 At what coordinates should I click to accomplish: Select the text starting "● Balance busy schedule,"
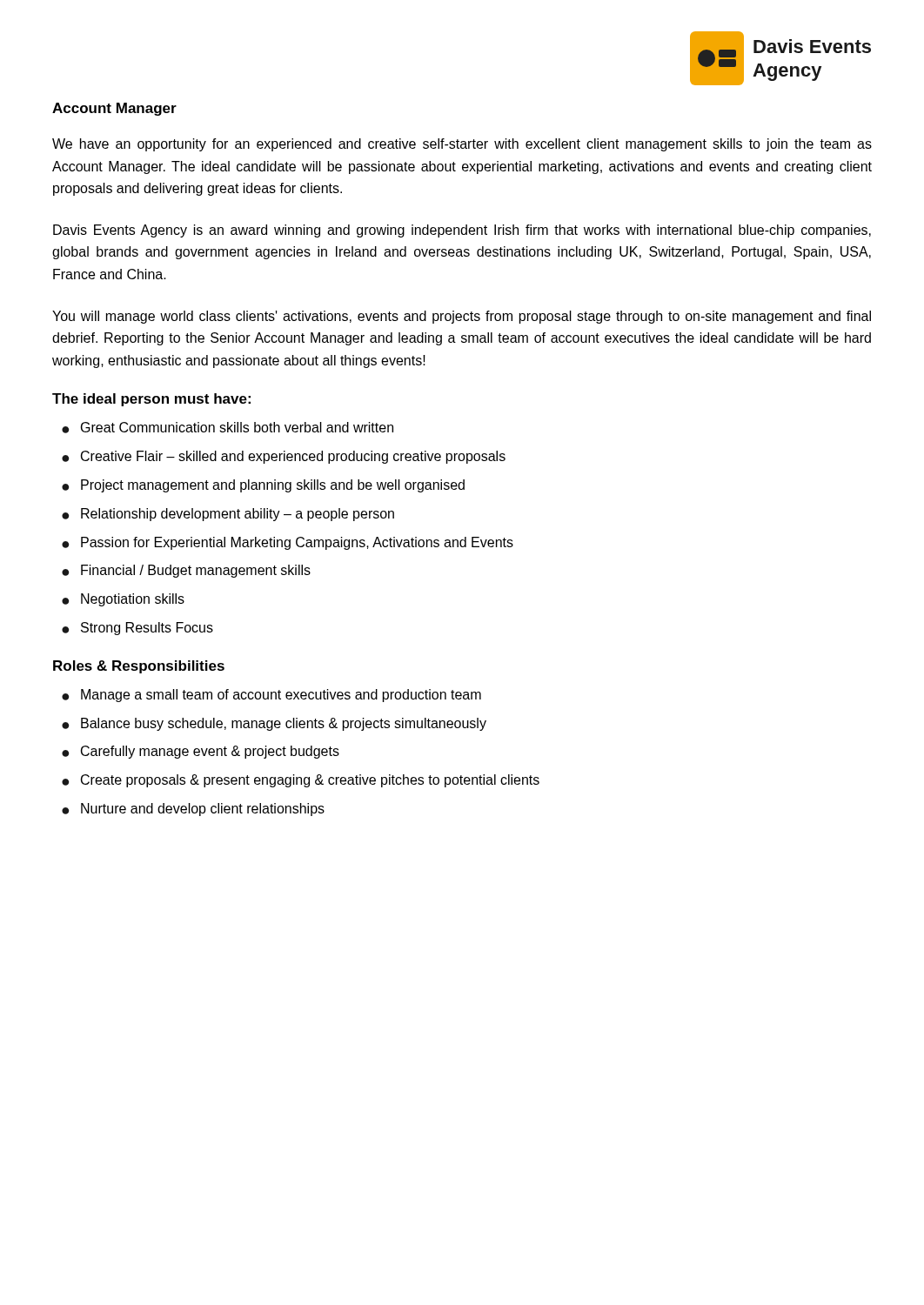tap(466, 725)
